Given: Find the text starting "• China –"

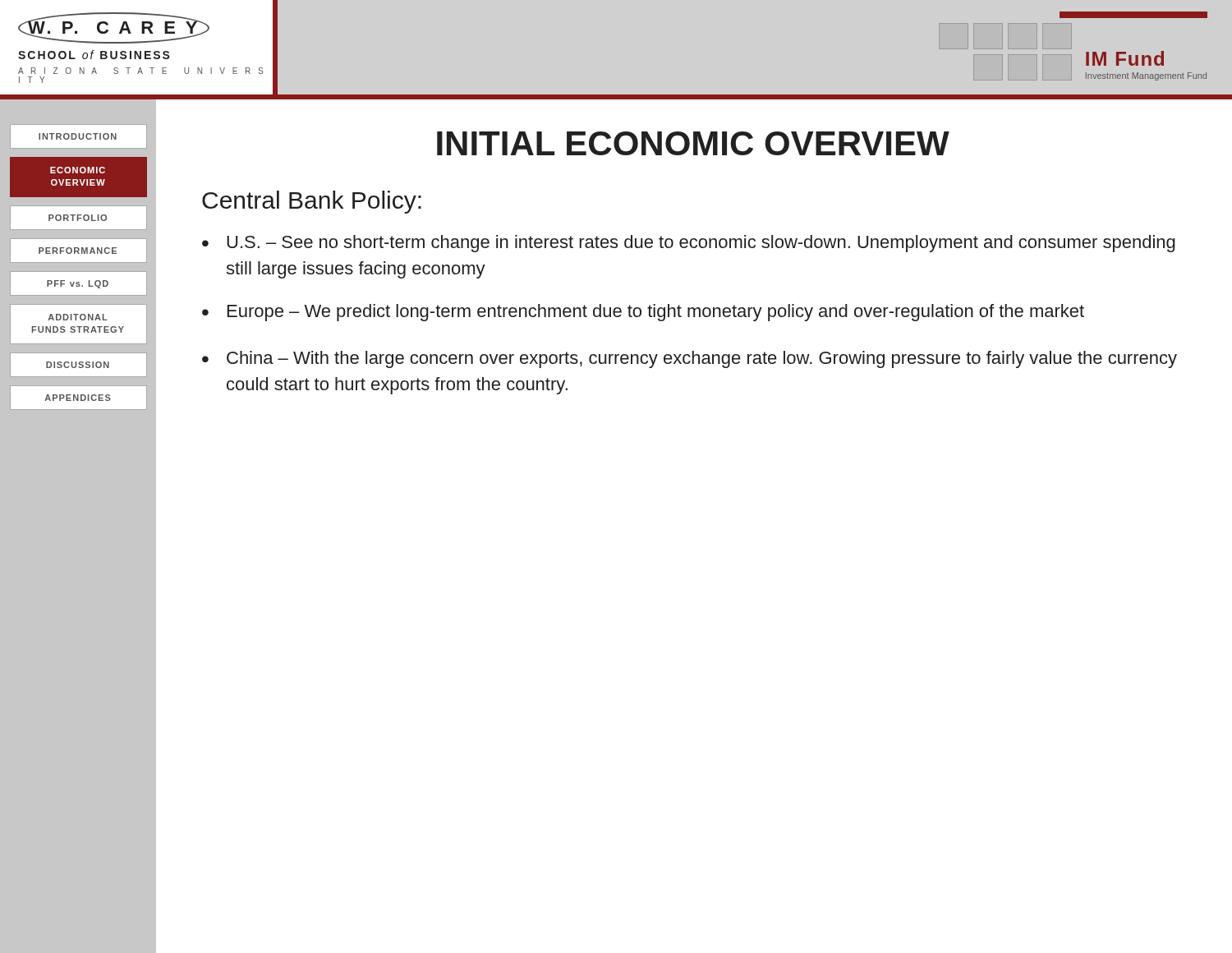Looking at the screenshot, I should coord(692,372).
